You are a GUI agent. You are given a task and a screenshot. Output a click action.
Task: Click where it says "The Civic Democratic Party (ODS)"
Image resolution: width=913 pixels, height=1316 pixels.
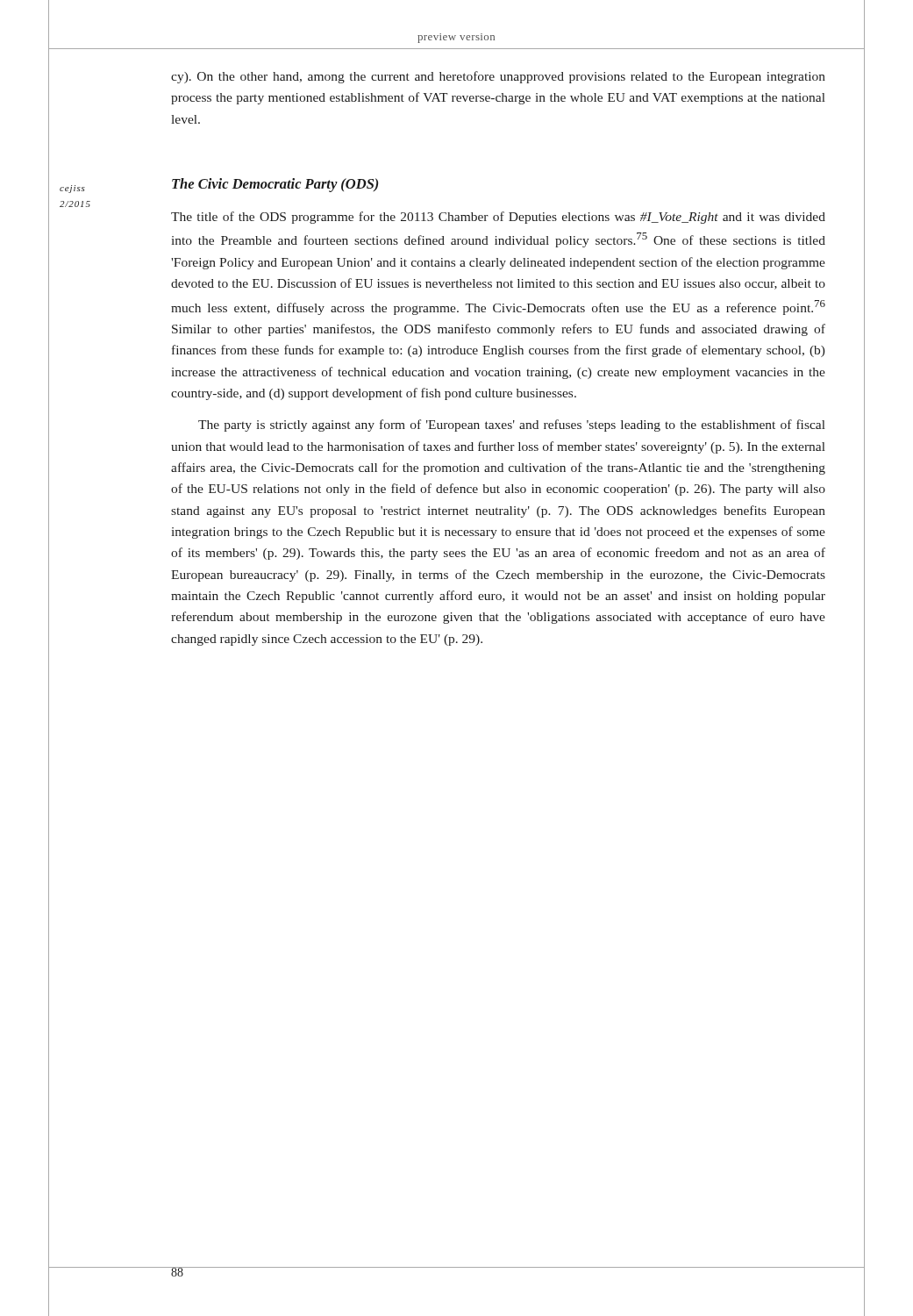pos(275,184)
